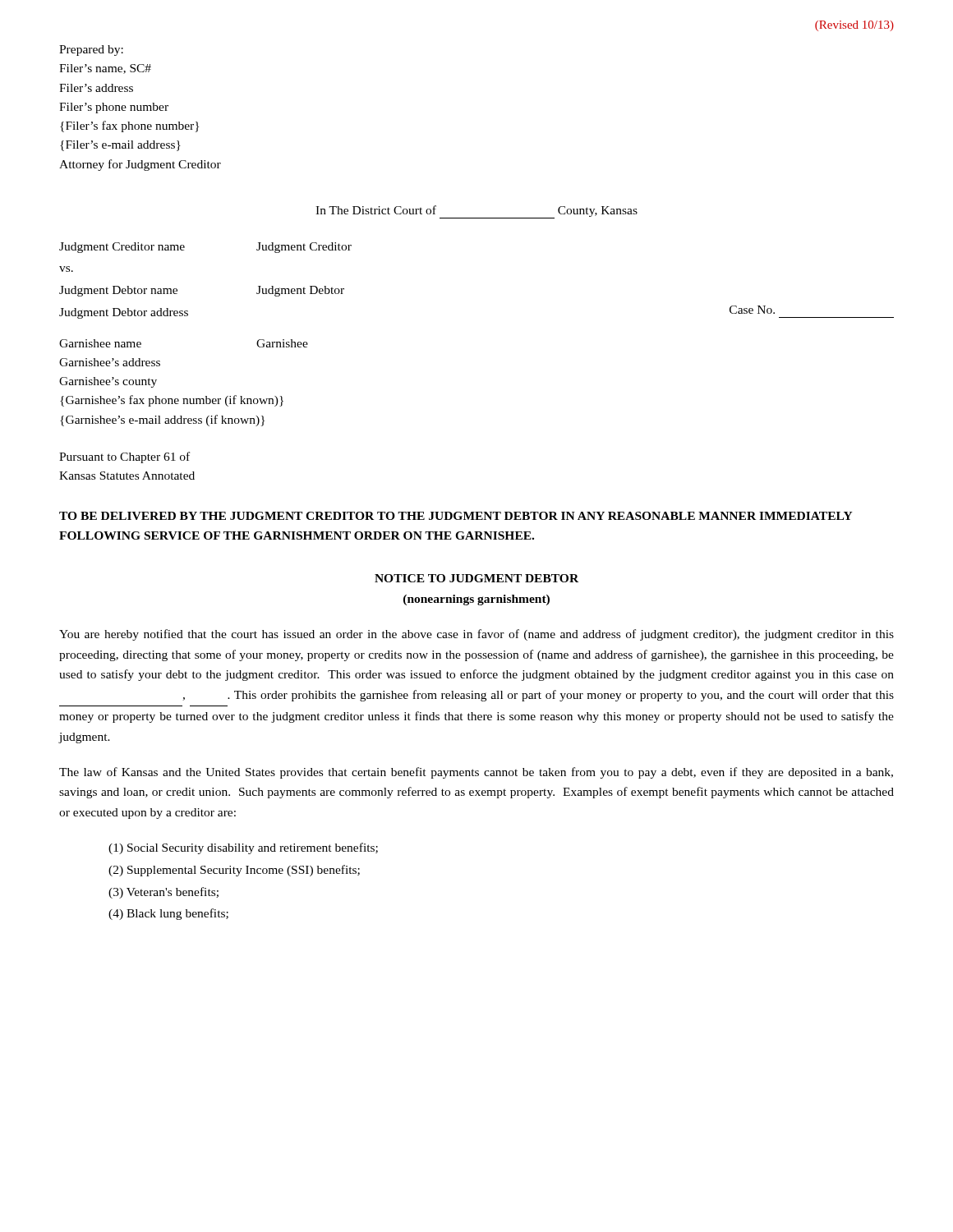Click on the text block that says "TO BE DELIVERED BY THE JUDGMENT CREDITOR"
Screen dimensions: 1232x953
(456, 525)
